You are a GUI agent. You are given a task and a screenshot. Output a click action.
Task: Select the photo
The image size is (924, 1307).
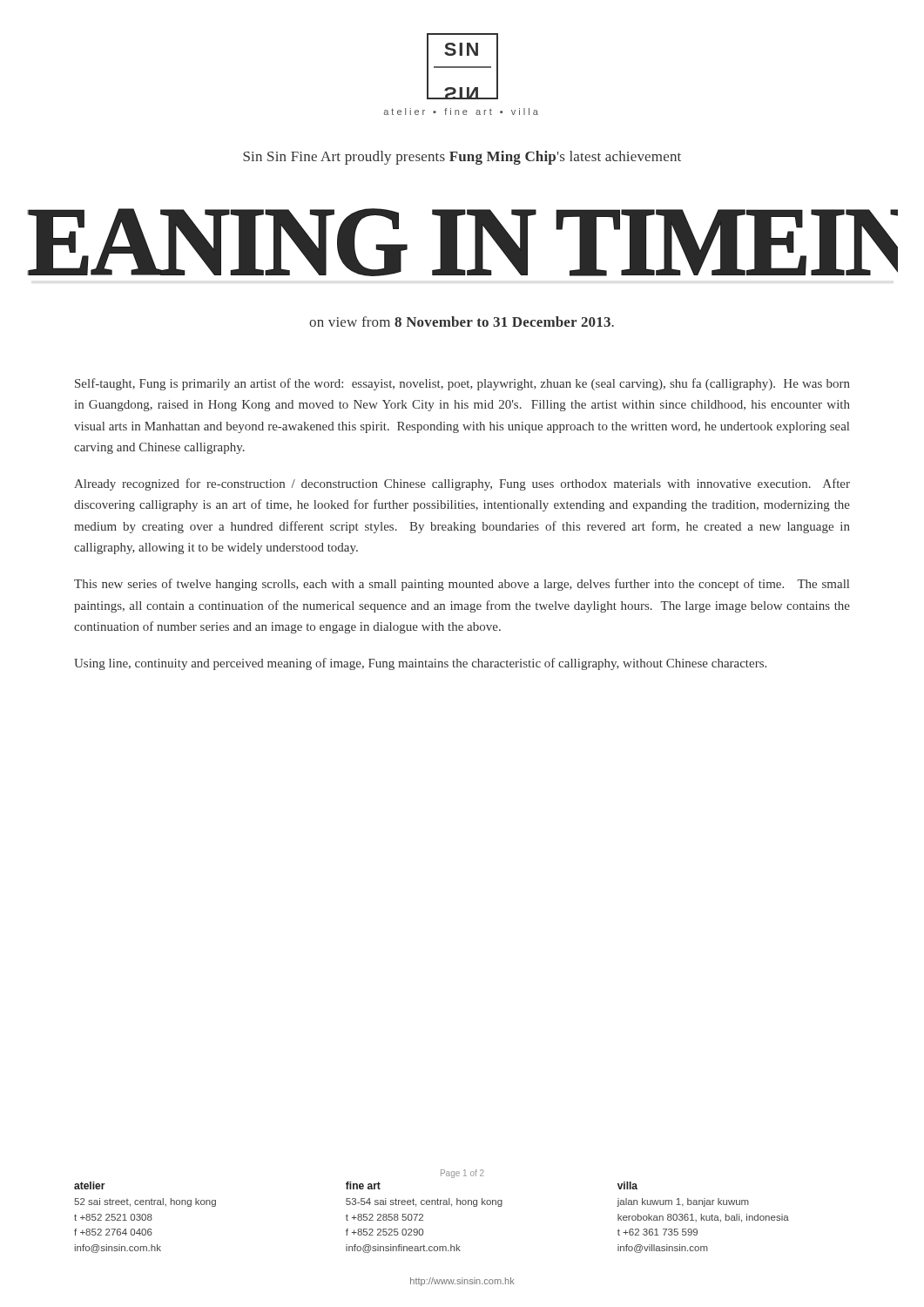click(462, 240)
